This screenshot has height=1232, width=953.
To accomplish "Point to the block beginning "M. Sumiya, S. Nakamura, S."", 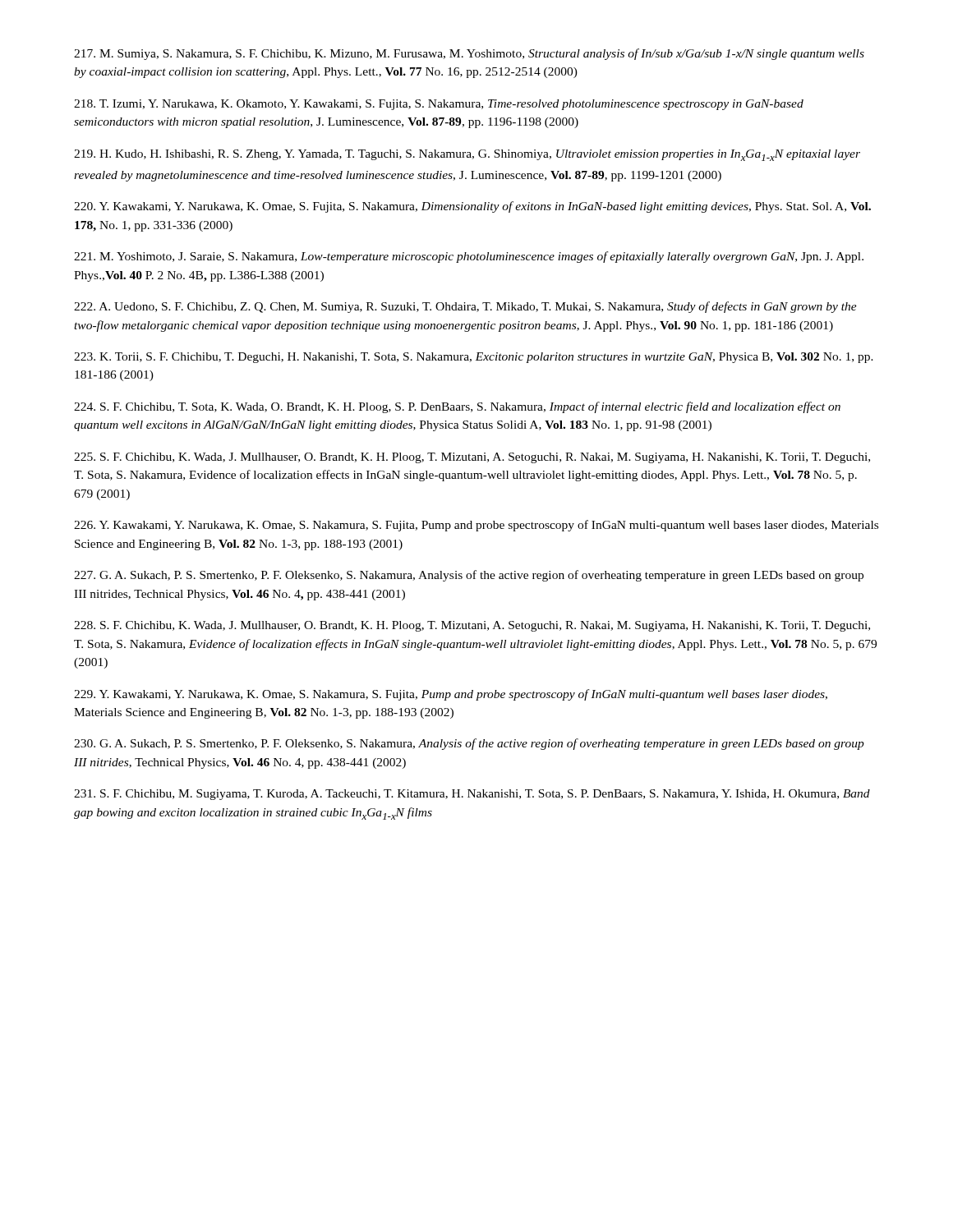I will 469,62.
